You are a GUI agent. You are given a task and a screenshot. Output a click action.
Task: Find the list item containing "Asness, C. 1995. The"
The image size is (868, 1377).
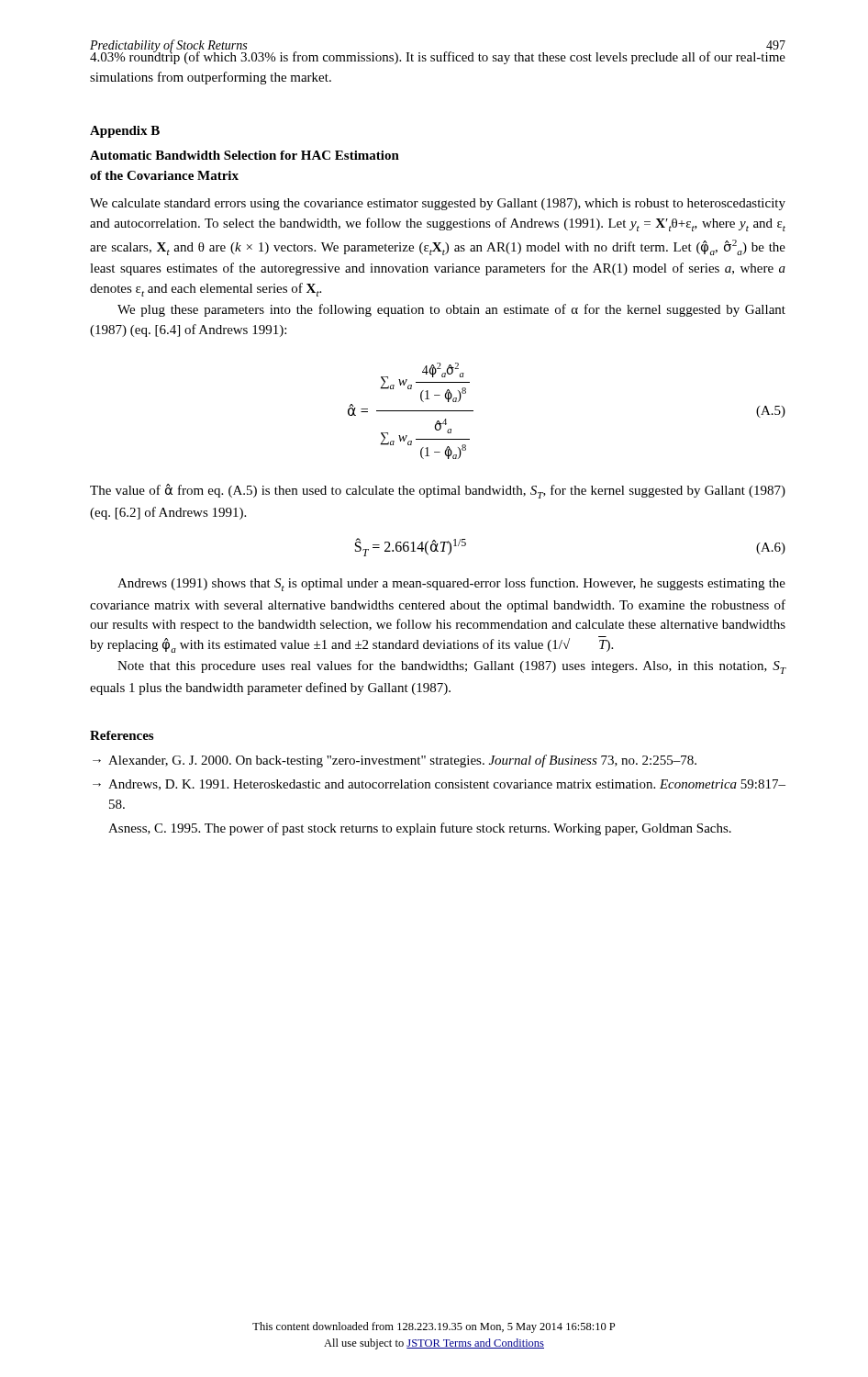click(x=420, y=828)
